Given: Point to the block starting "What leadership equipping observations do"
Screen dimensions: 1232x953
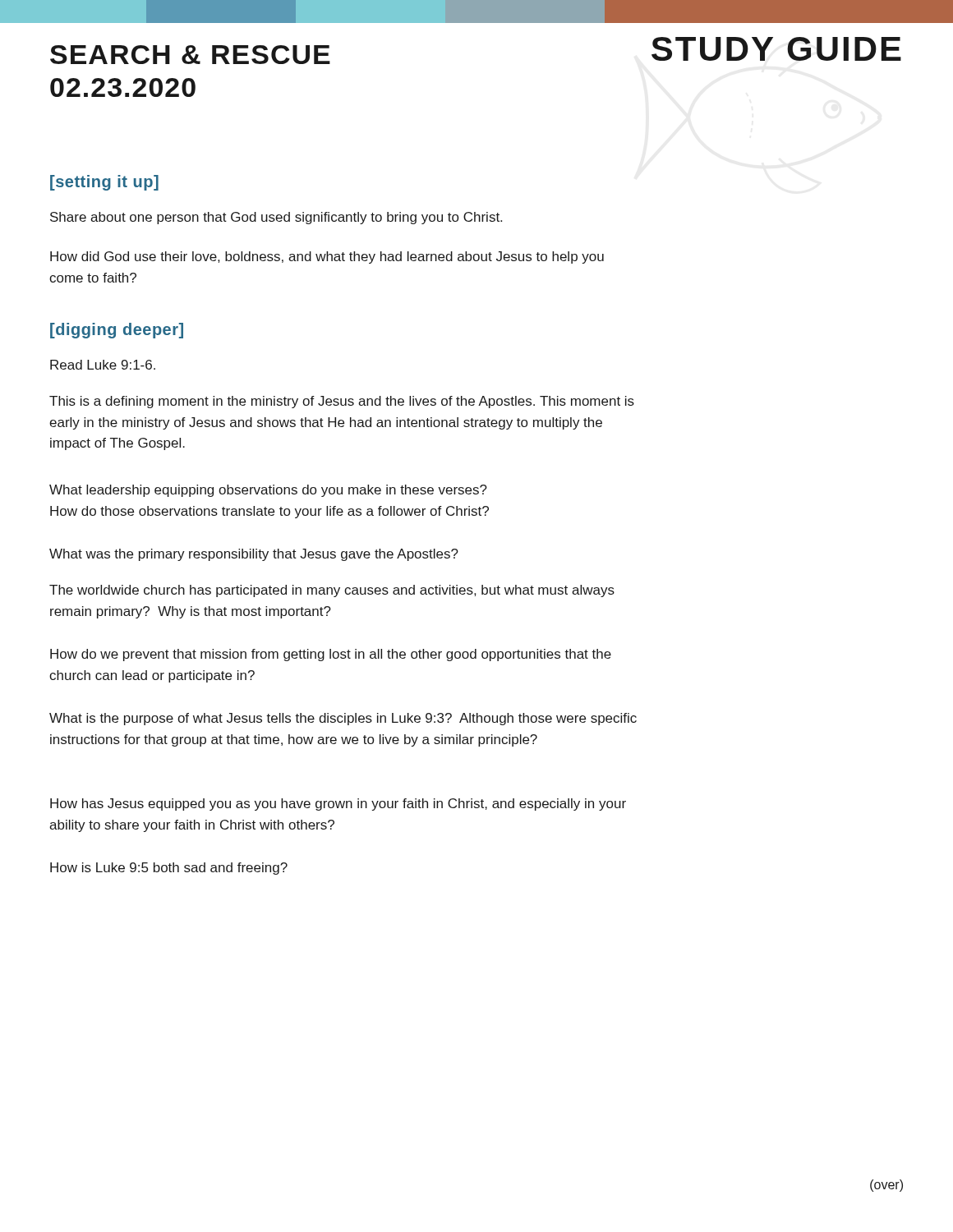Looking at the screenshot, I should (269, 500).
